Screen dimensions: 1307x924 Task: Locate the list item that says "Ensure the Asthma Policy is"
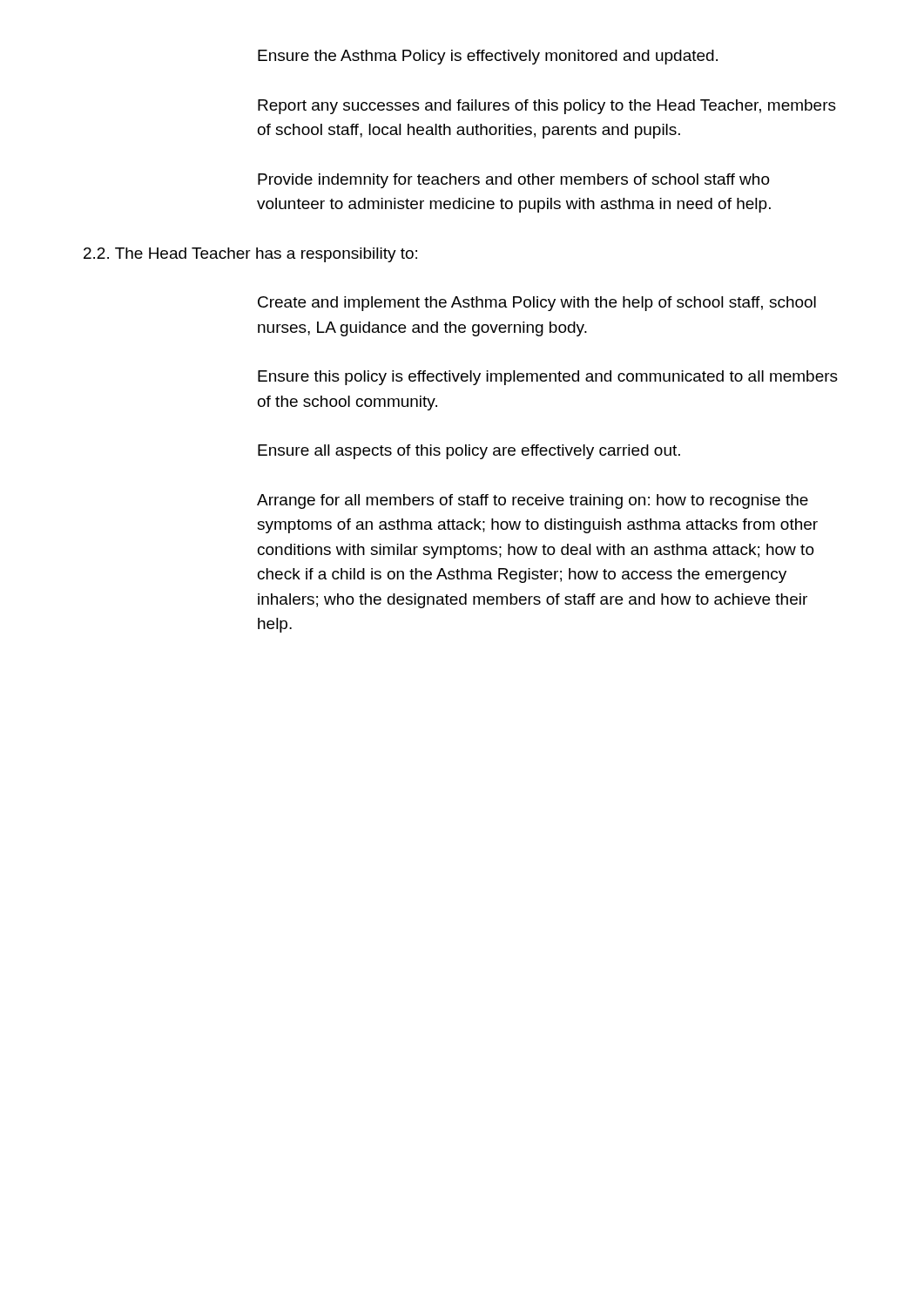[488, 55]
